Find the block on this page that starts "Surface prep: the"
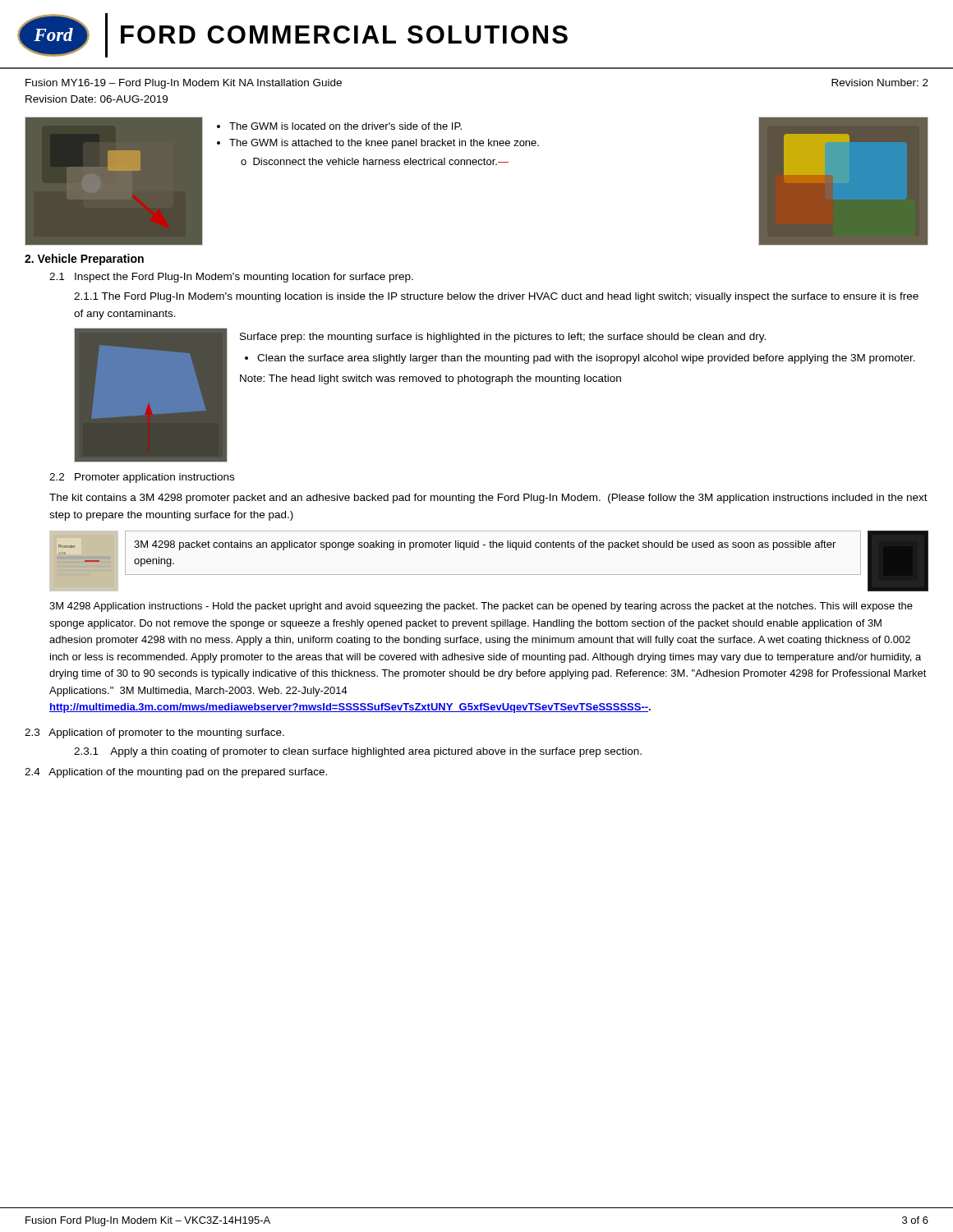This screenshot has height=1232, width=953. (584, 358)
